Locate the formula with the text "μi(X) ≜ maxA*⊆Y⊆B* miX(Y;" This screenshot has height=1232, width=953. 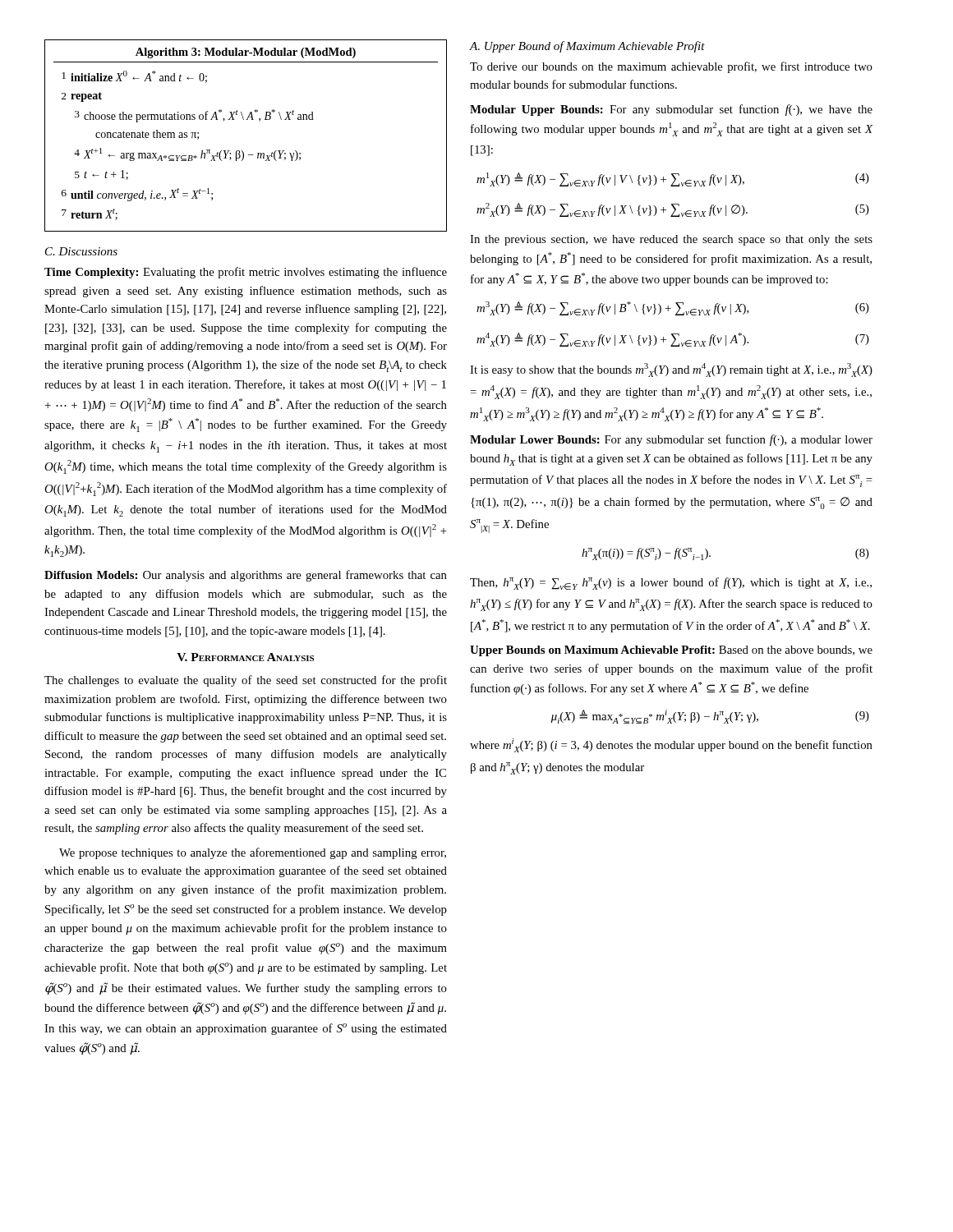click(x=671, y=716)
